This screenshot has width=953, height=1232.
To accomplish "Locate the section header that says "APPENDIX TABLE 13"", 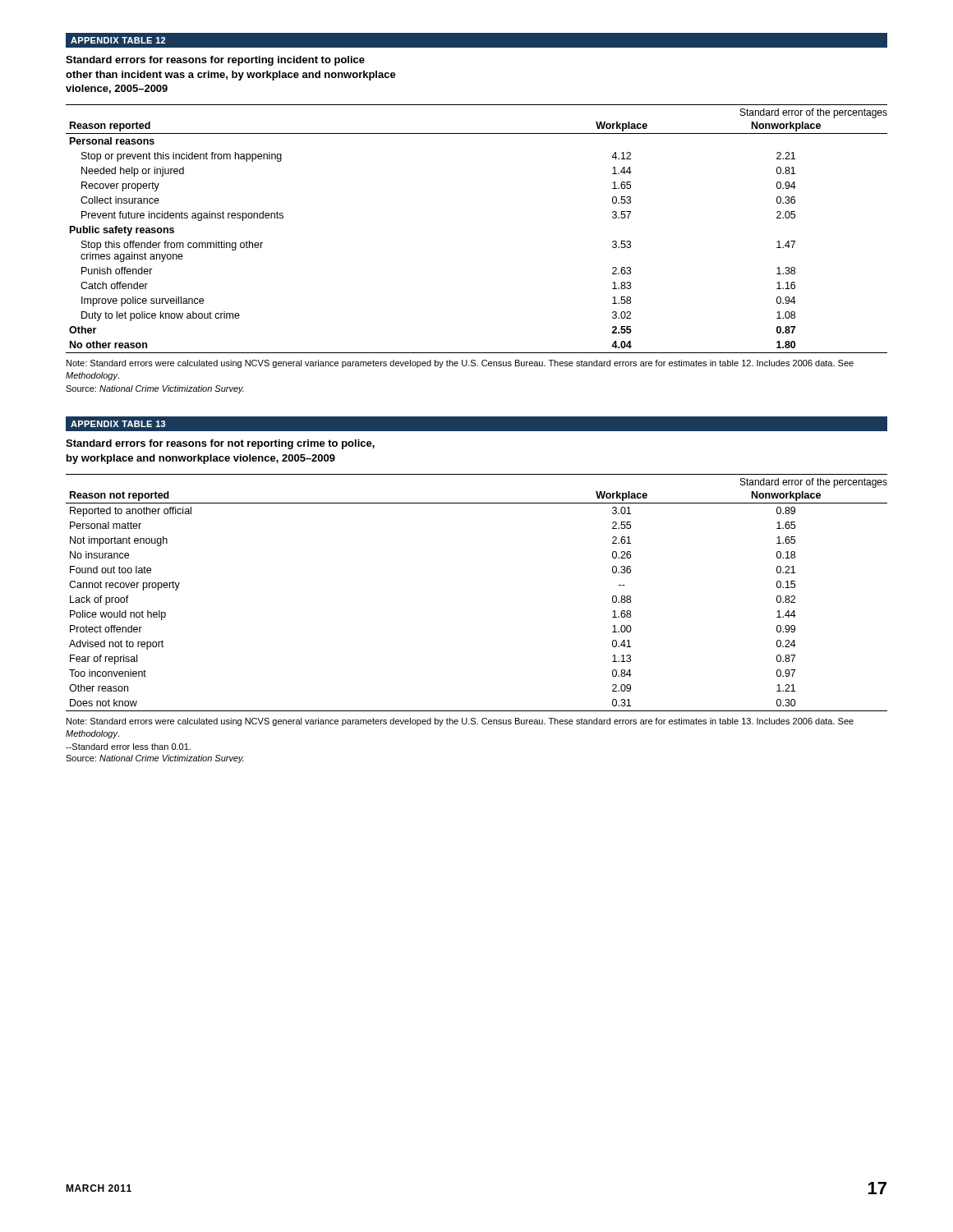I will (x=118, y=424).
